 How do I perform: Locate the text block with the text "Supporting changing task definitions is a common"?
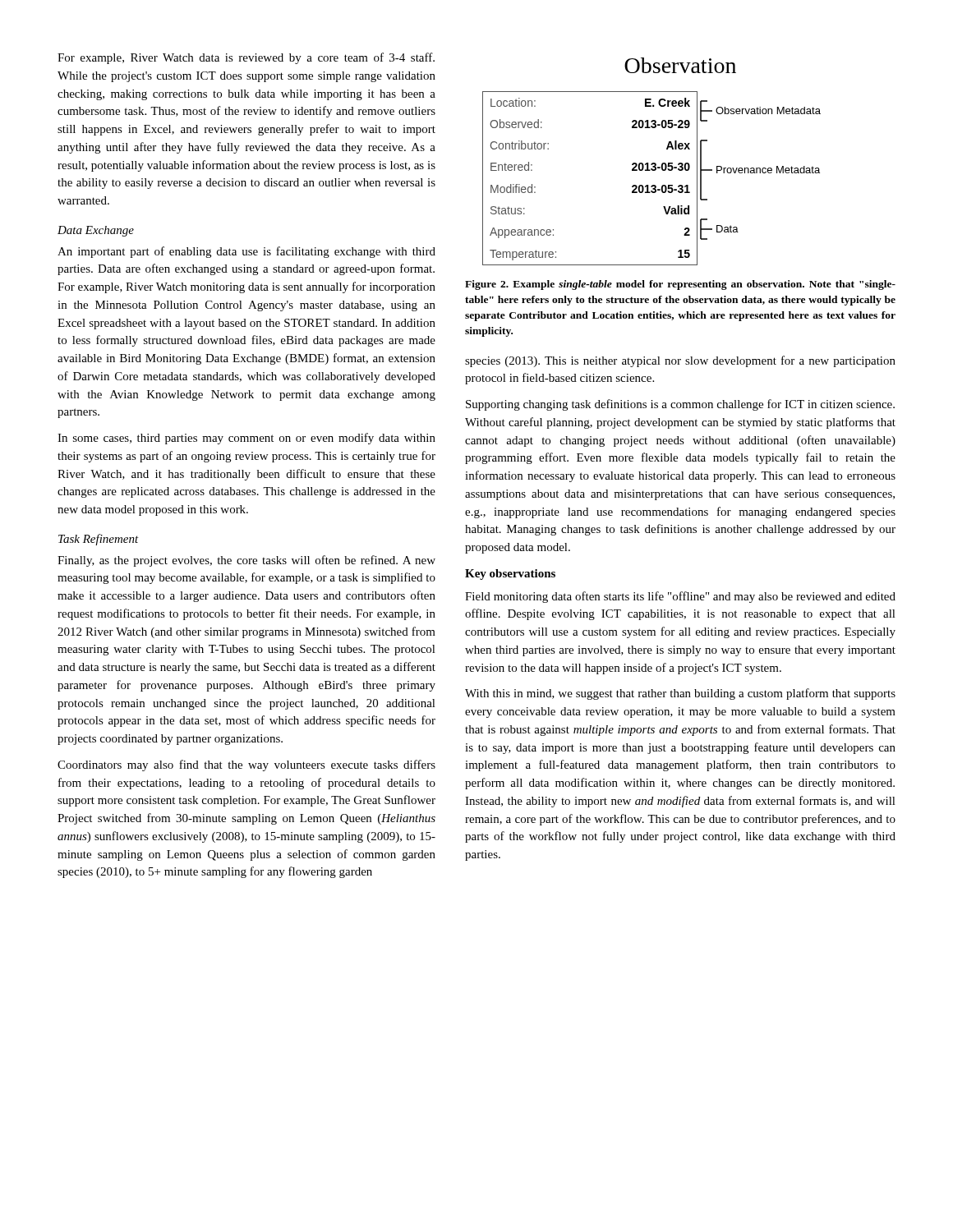pyautogui.click(x=680, y=476)
